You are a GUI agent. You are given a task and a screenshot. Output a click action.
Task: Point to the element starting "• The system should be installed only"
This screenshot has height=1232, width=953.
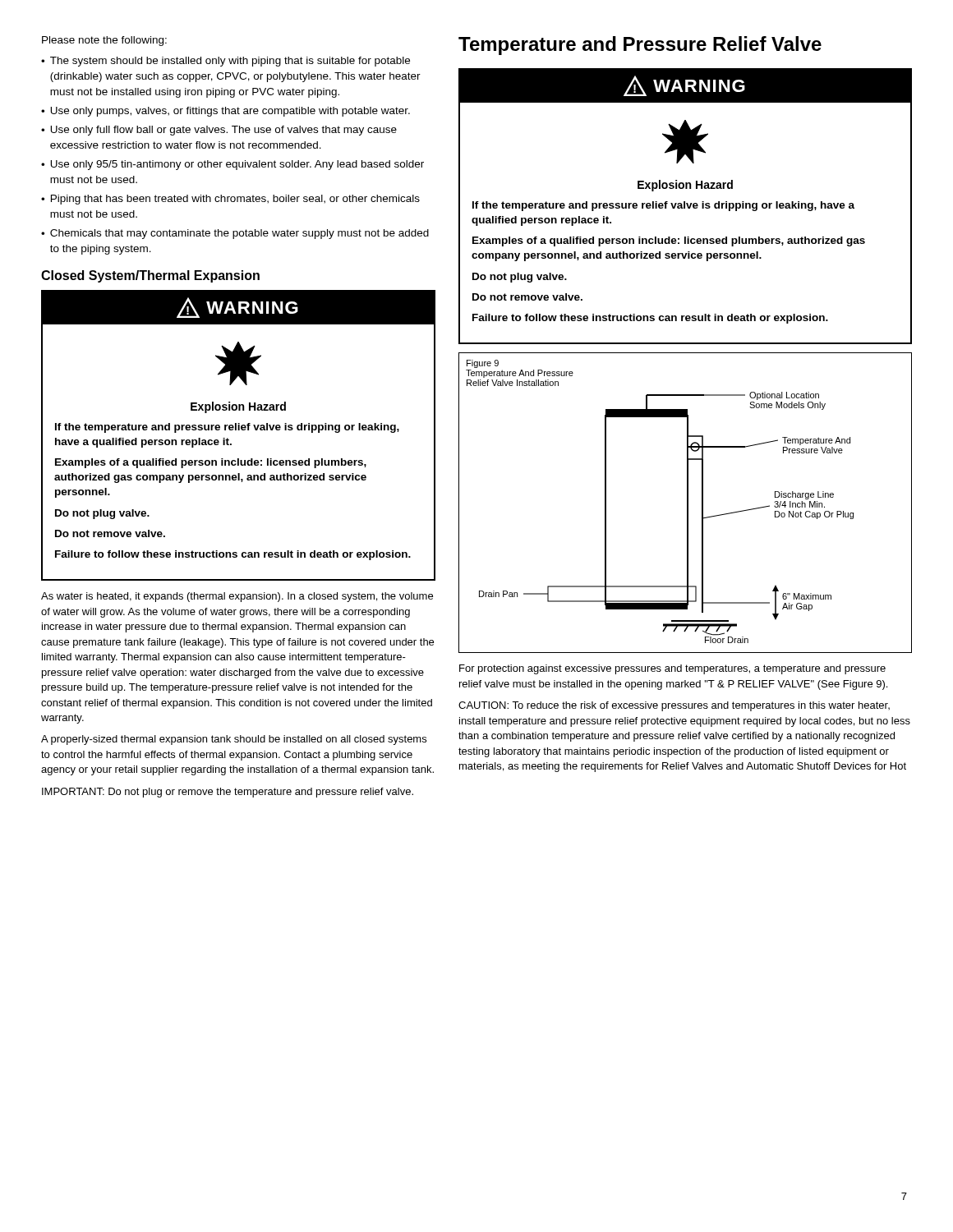tap(238, 77)
